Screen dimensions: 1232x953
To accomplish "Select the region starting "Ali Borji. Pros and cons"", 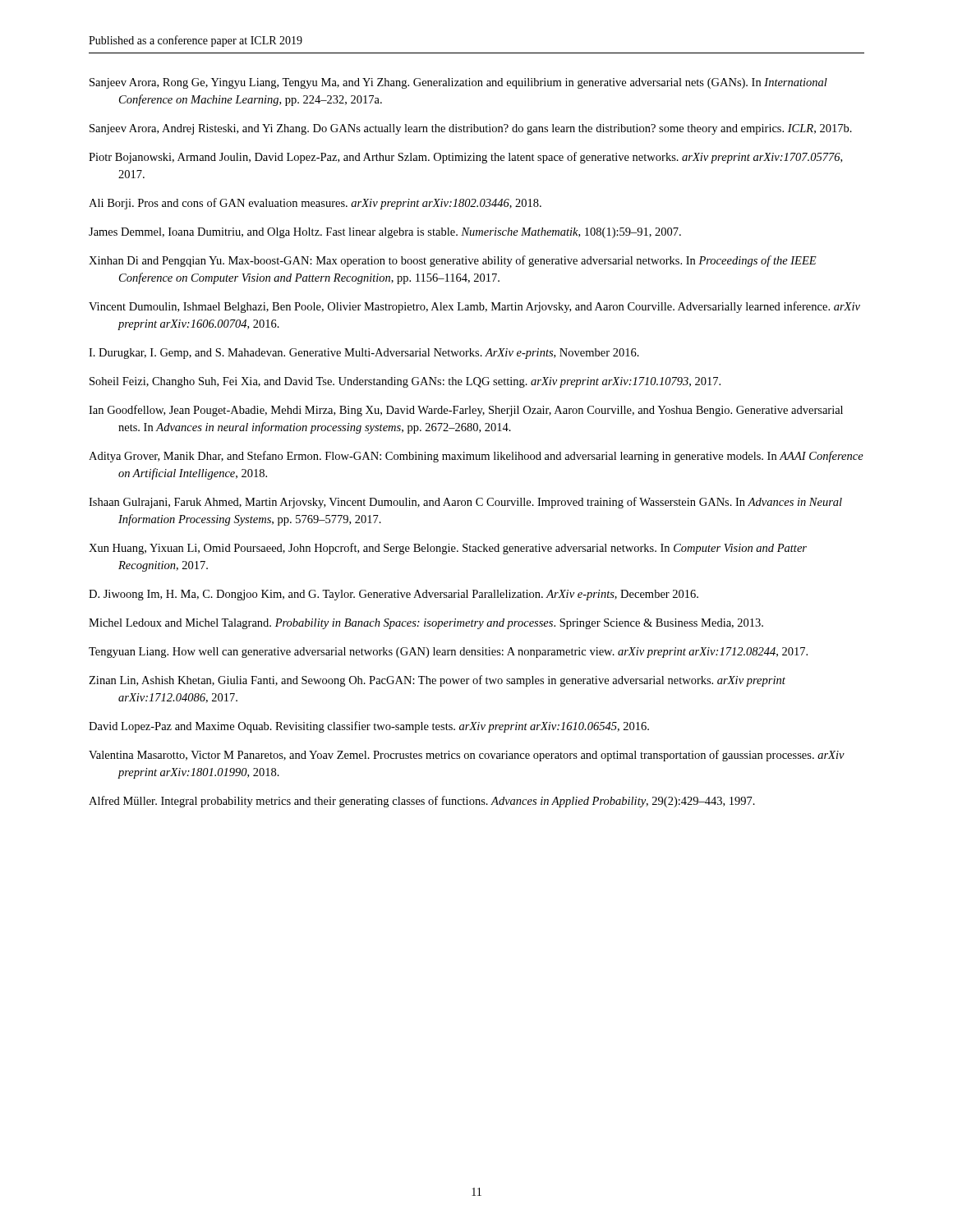I will click(315, 203).
